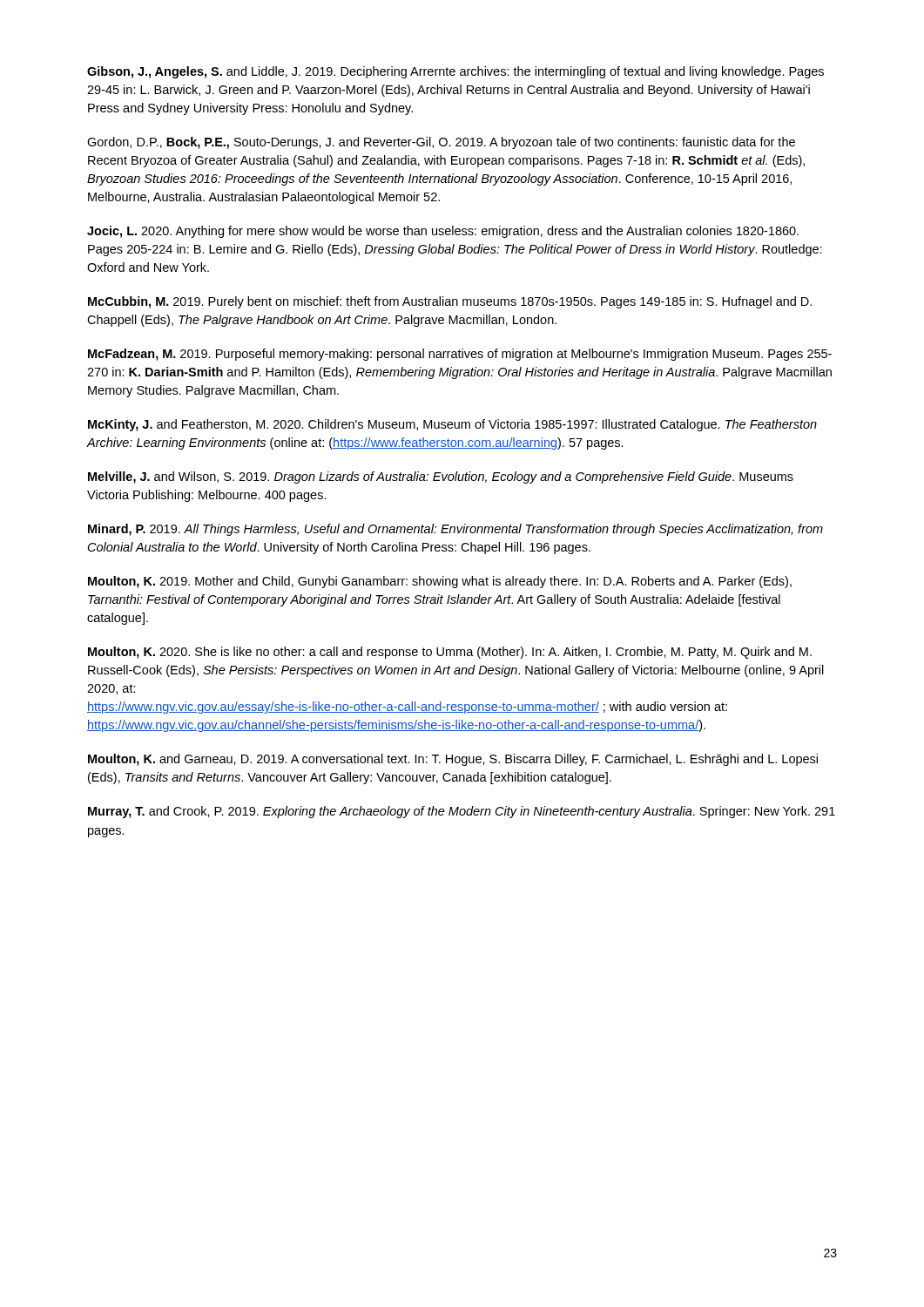
Task: Click on the region starting "Moulton, K. 2019. Mother and Child,"
Action: tap(440, 600)
